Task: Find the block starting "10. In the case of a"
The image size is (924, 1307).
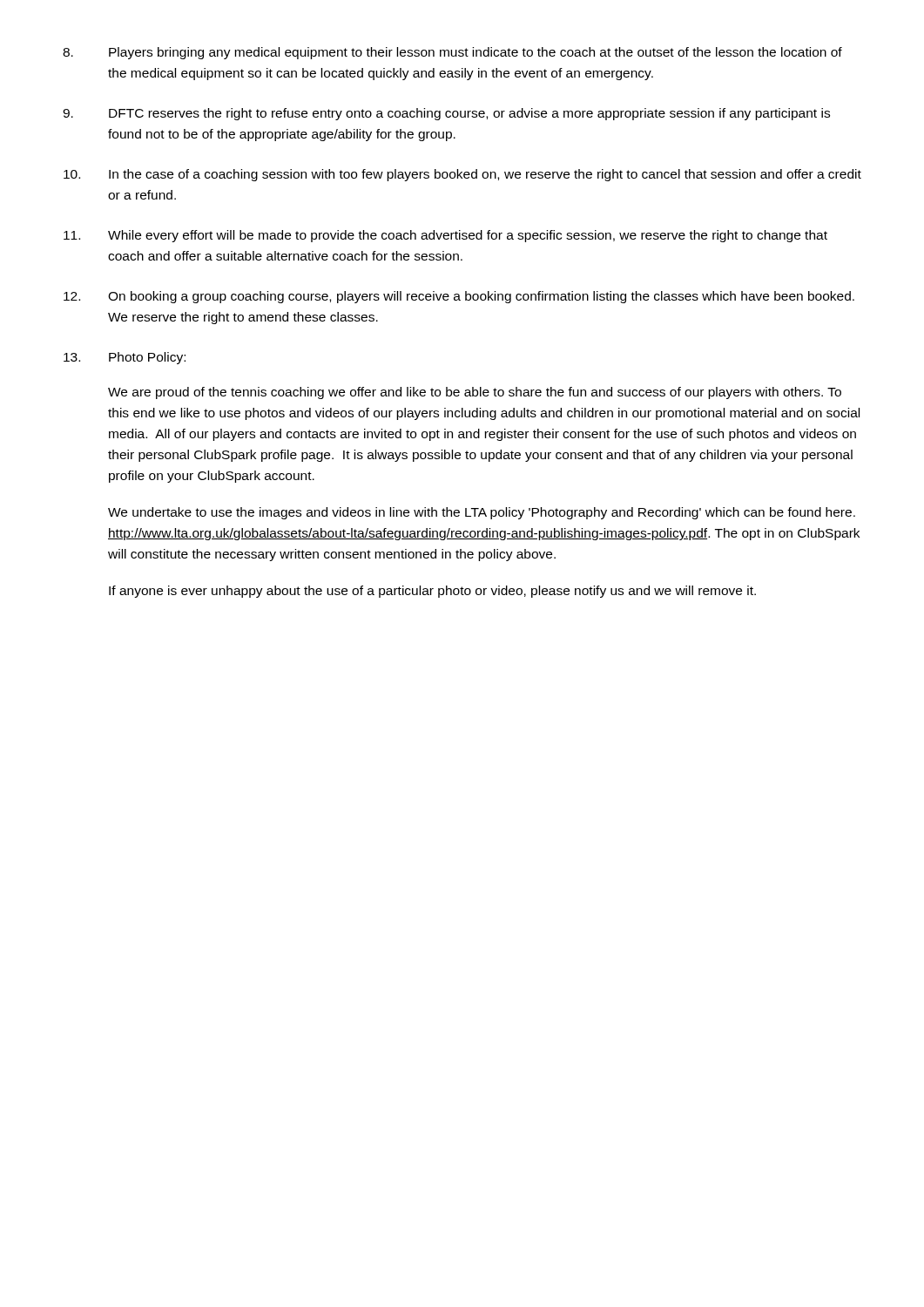Action: pos(462,185)
